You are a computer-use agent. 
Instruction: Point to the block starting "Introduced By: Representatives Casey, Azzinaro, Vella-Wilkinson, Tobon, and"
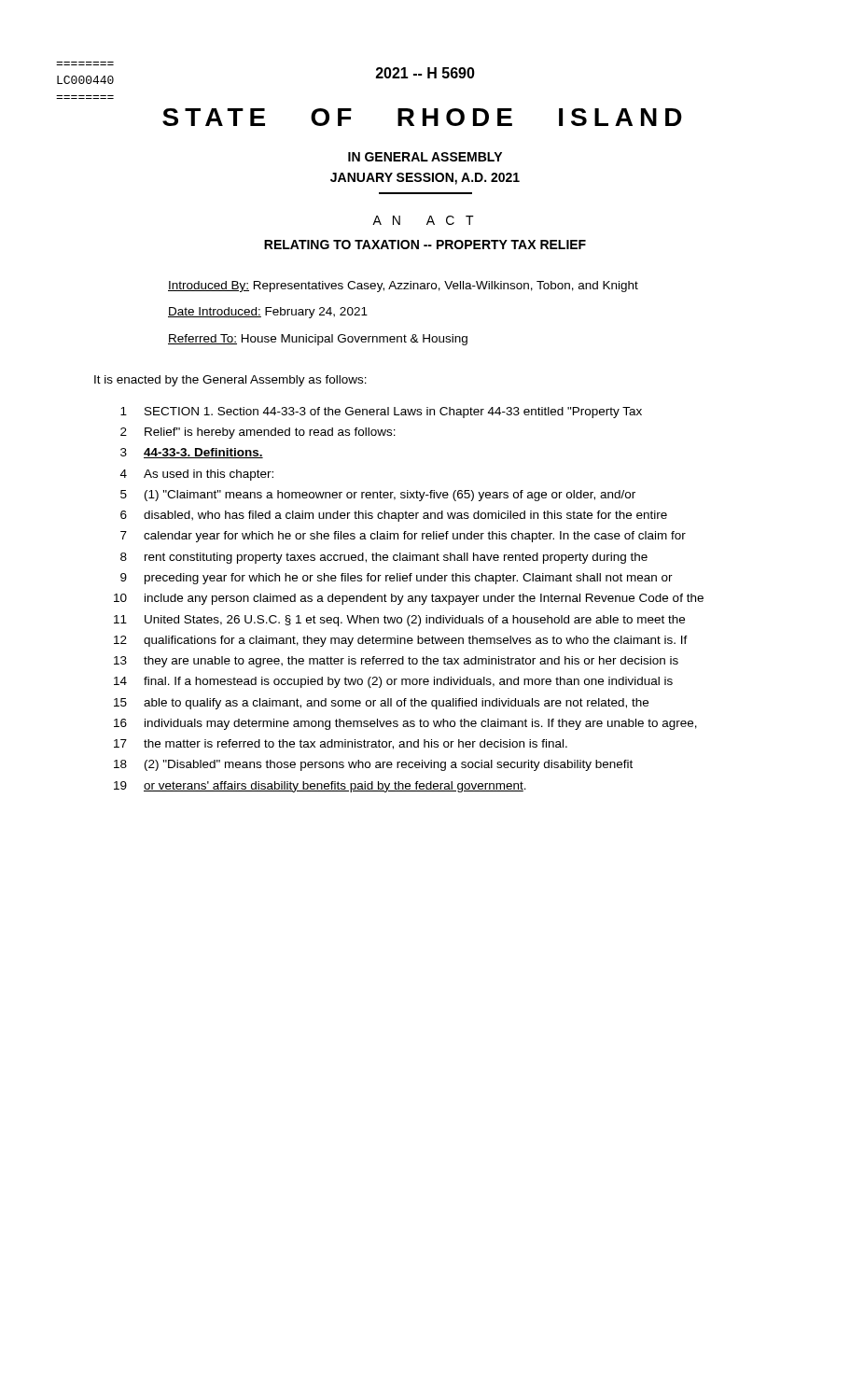tap(403, 287)
